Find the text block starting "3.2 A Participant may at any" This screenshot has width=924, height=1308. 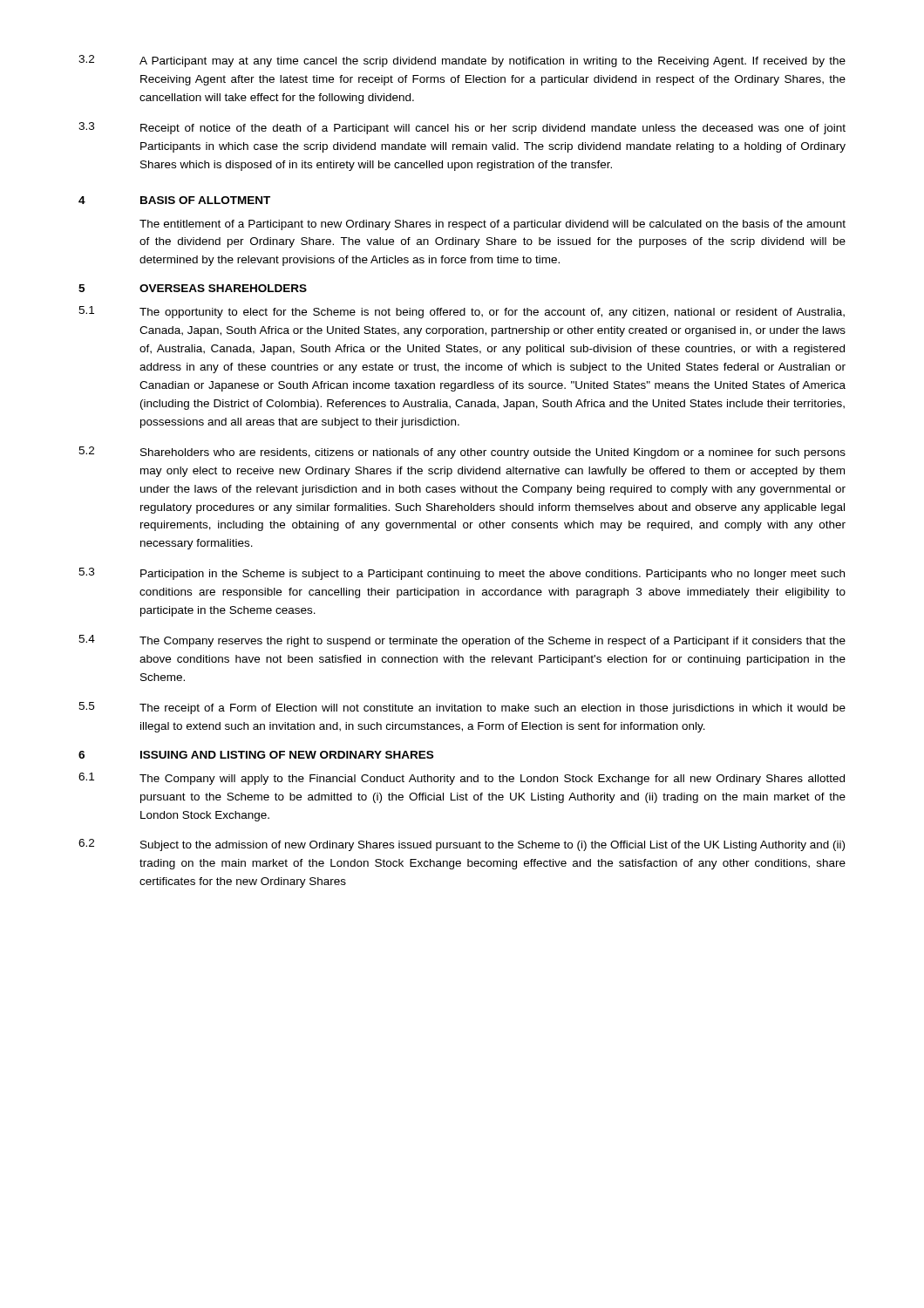click(462, 80)
